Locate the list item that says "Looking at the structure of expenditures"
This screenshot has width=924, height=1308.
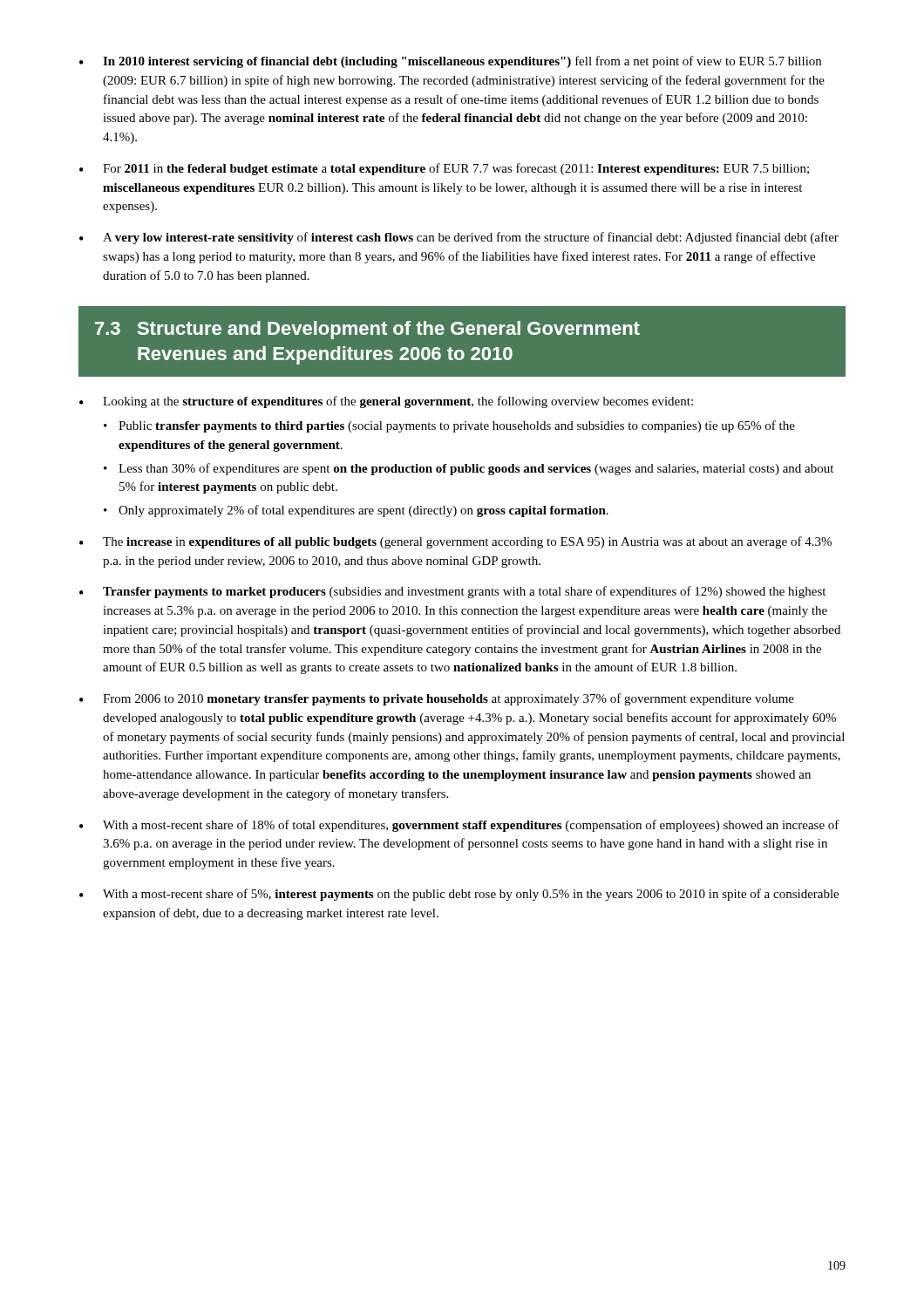(x=474, y=458)
